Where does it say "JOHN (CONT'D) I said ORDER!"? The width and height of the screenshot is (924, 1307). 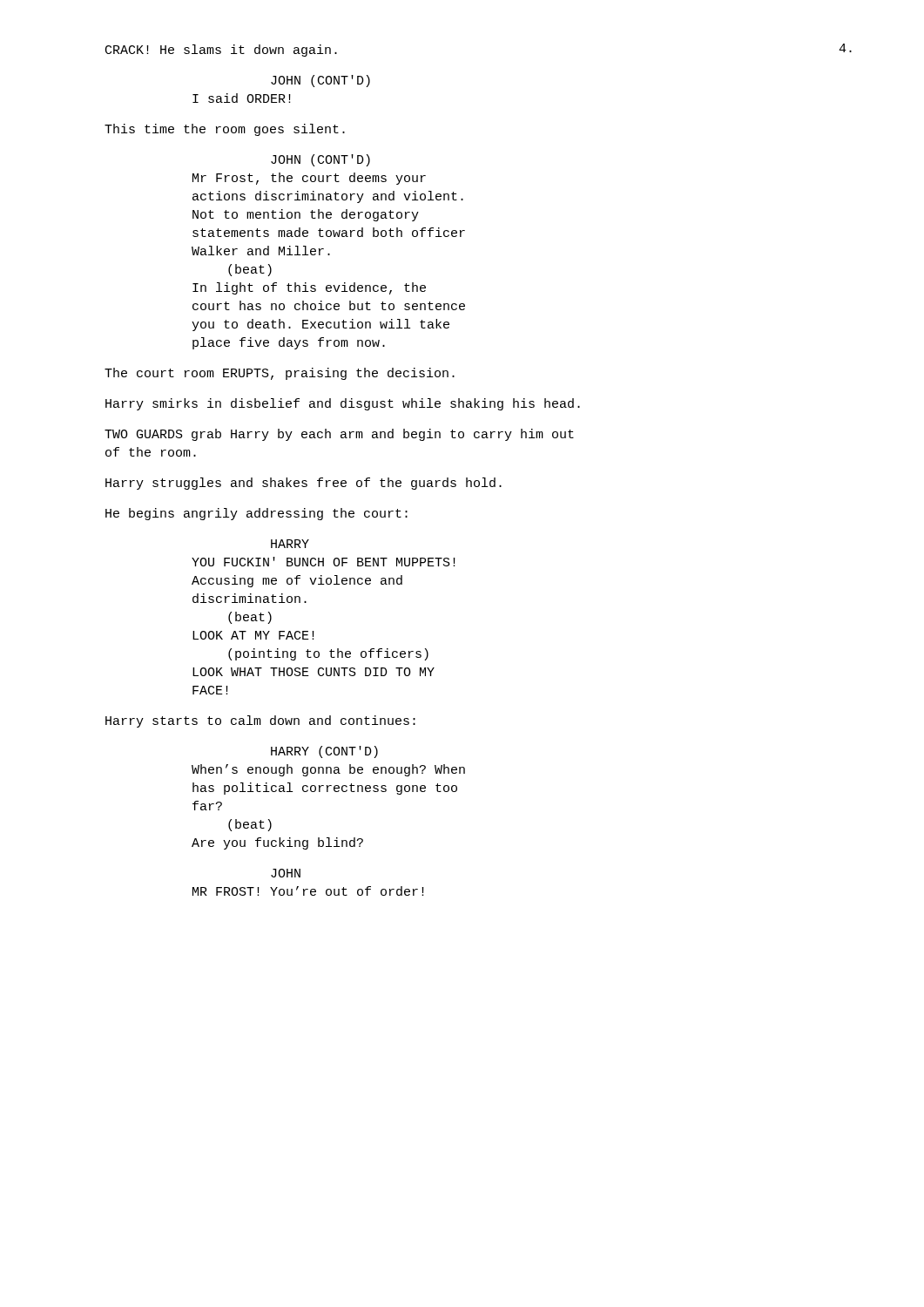click(320, 81)
